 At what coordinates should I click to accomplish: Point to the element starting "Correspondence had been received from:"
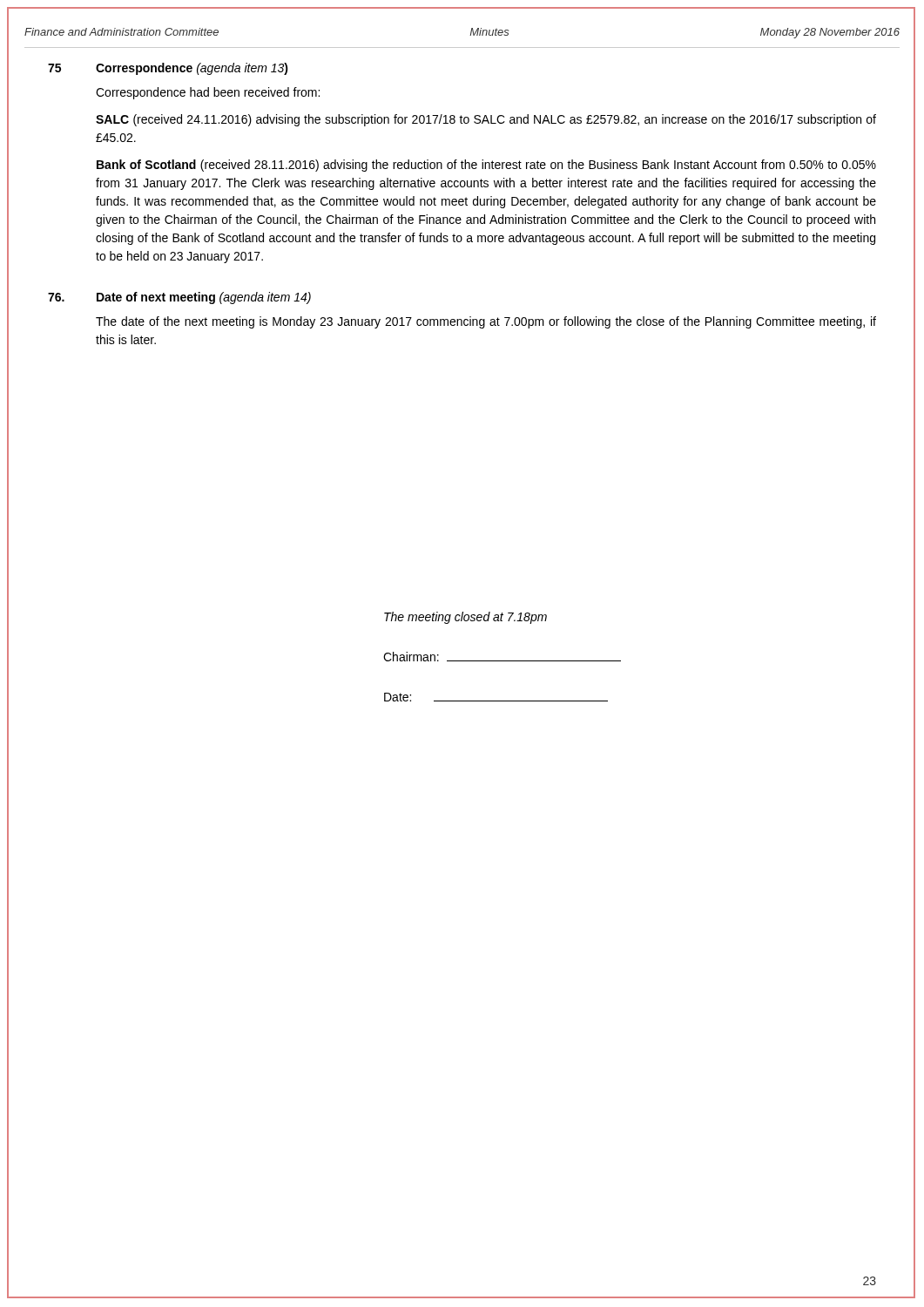tap(208, 92)
